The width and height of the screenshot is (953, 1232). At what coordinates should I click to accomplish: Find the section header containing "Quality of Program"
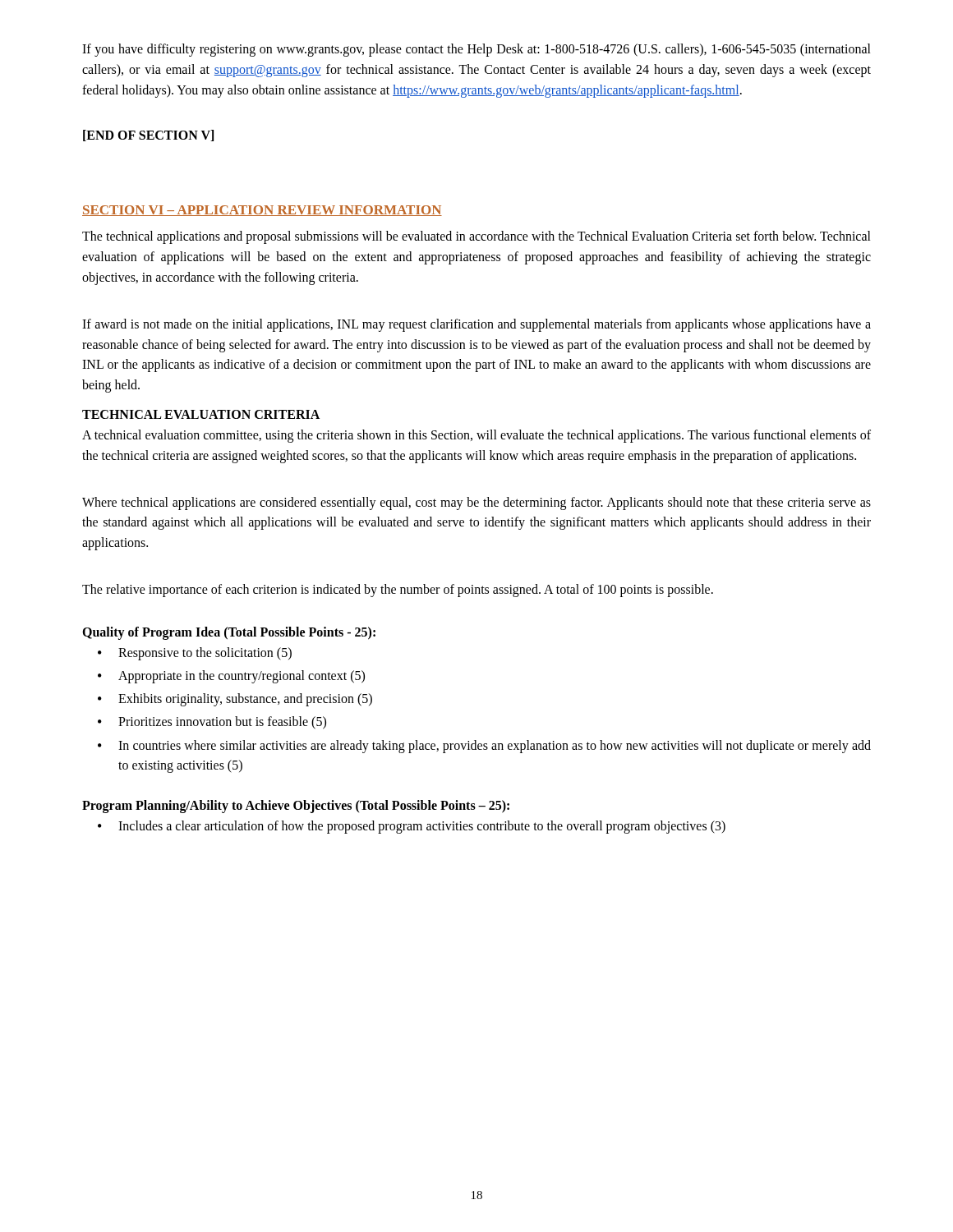[229, 632]
